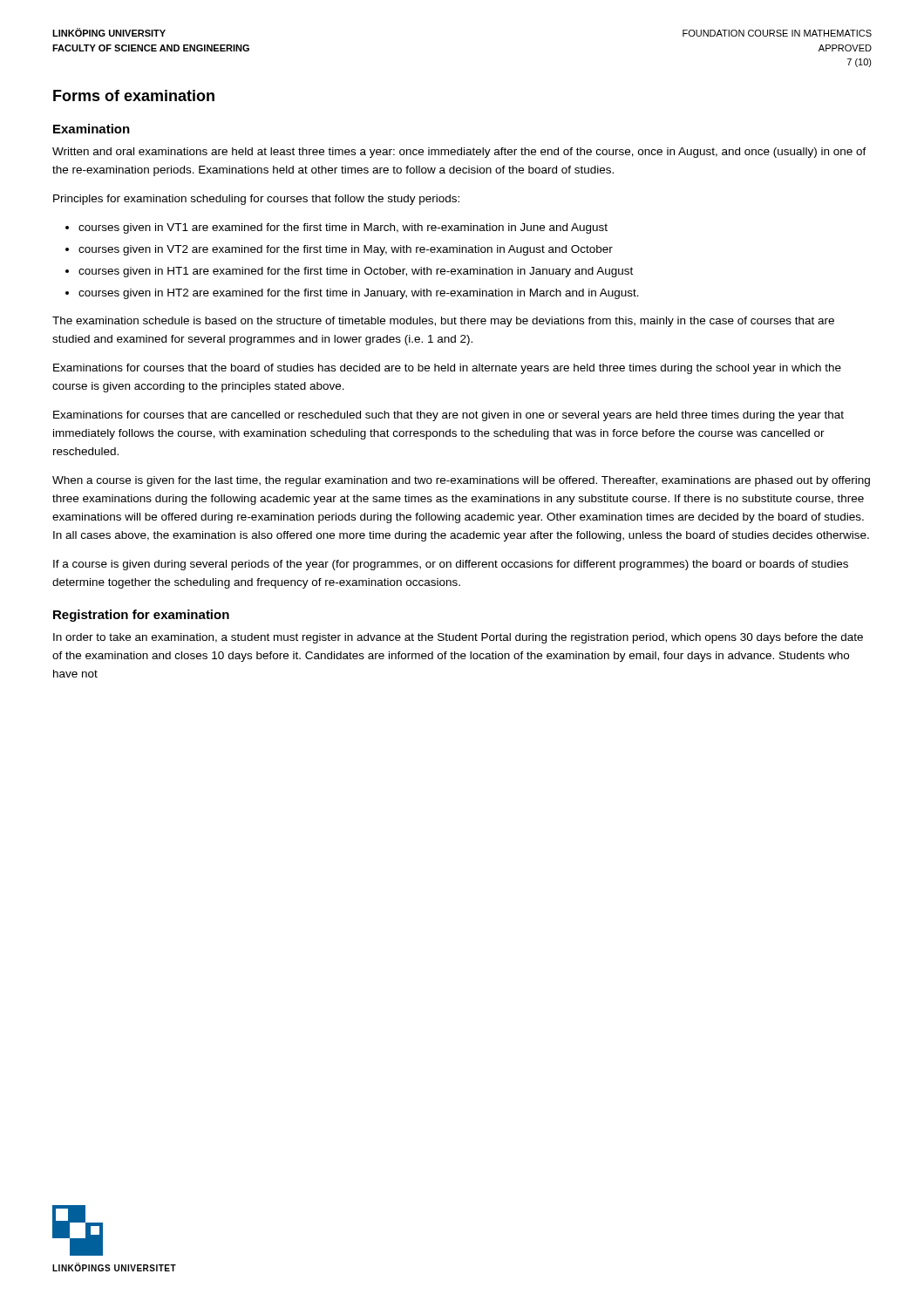The image size is (924, 1308).
Task: Click on the list item that says "courses given in VT2 are examined for"
Action: (x=346, y=249)
